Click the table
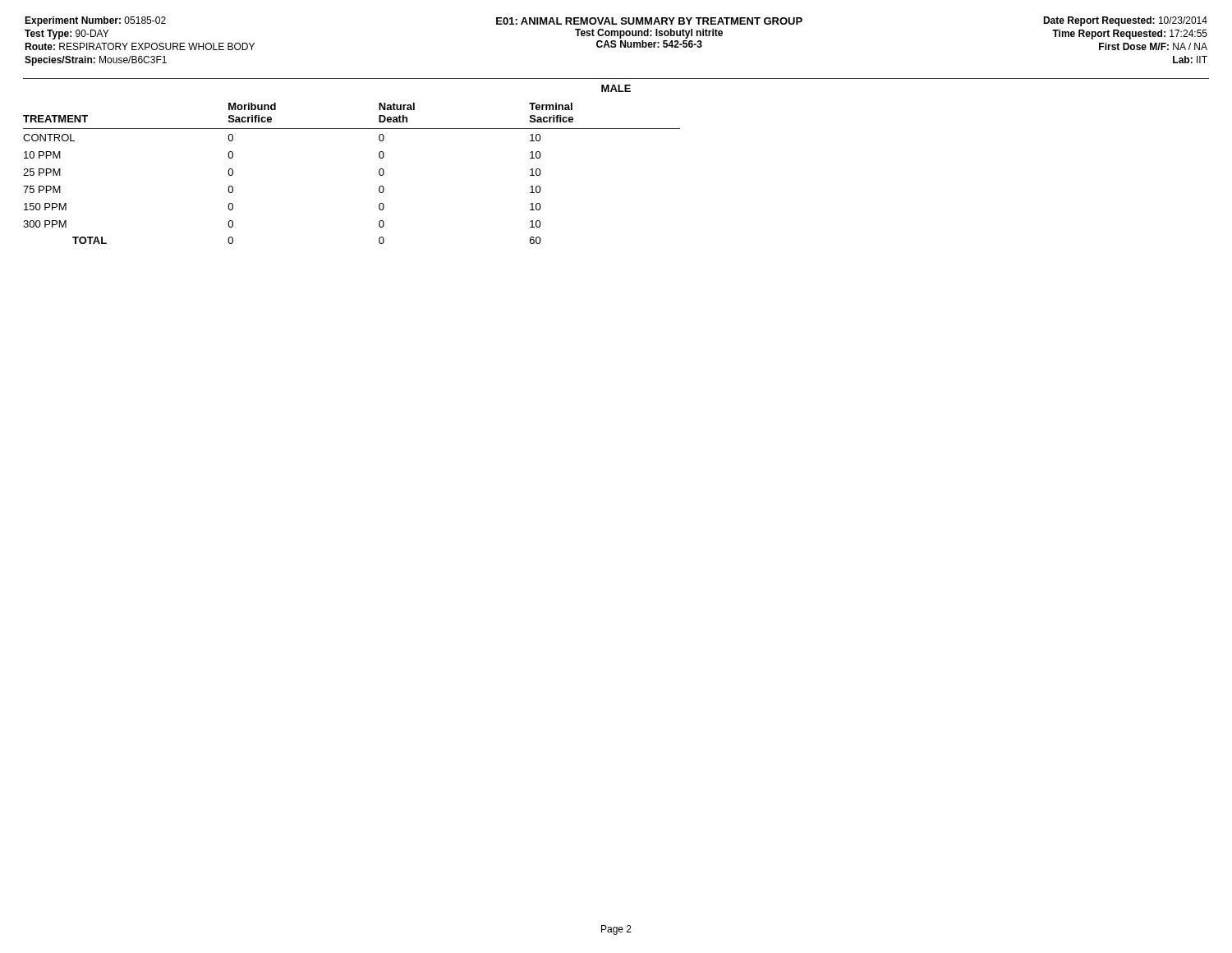The width and height of the screenshot is (1232, 953). [x=352, y=173]
